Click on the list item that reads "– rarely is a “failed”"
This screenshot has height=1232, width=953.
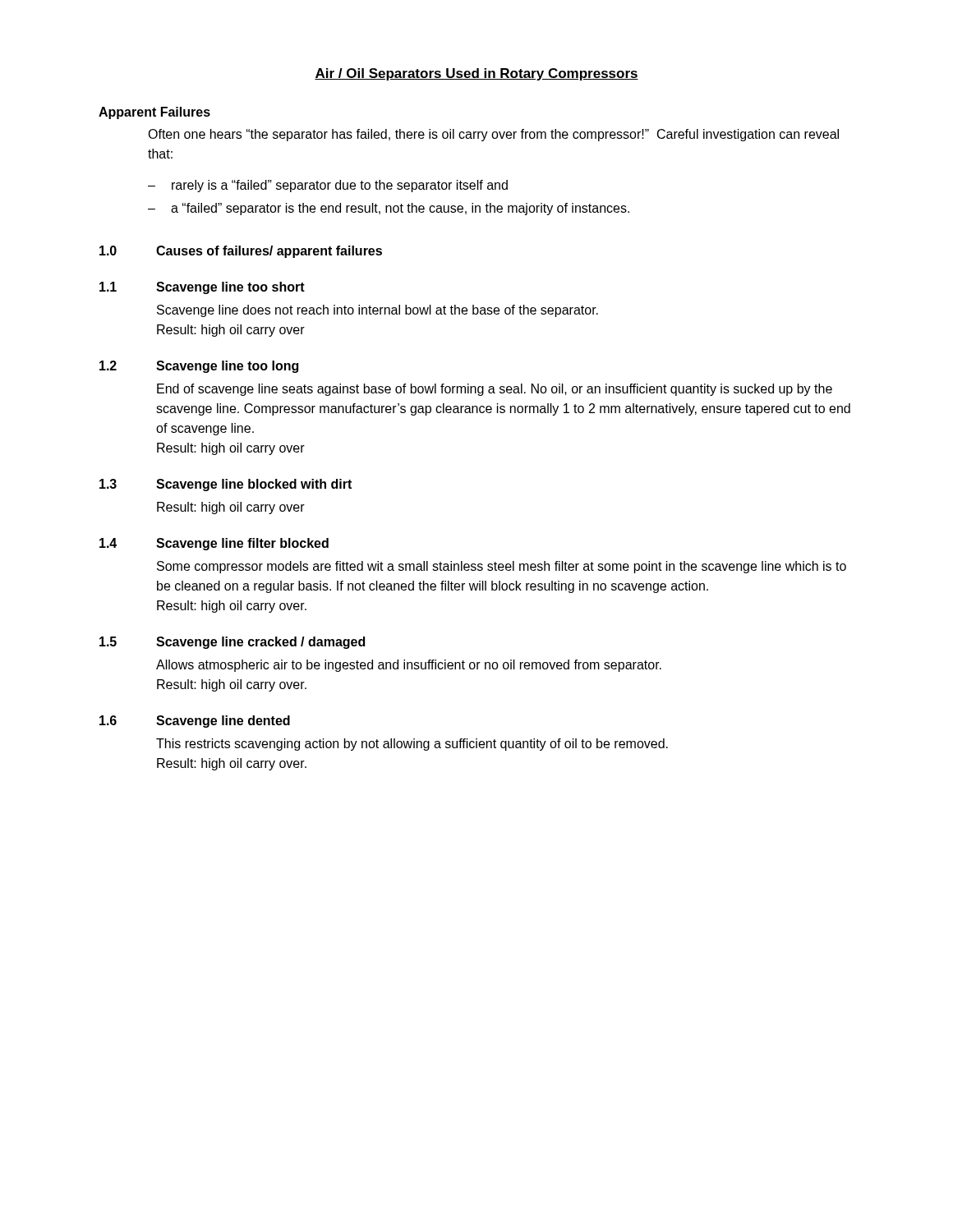coord(328,186)
